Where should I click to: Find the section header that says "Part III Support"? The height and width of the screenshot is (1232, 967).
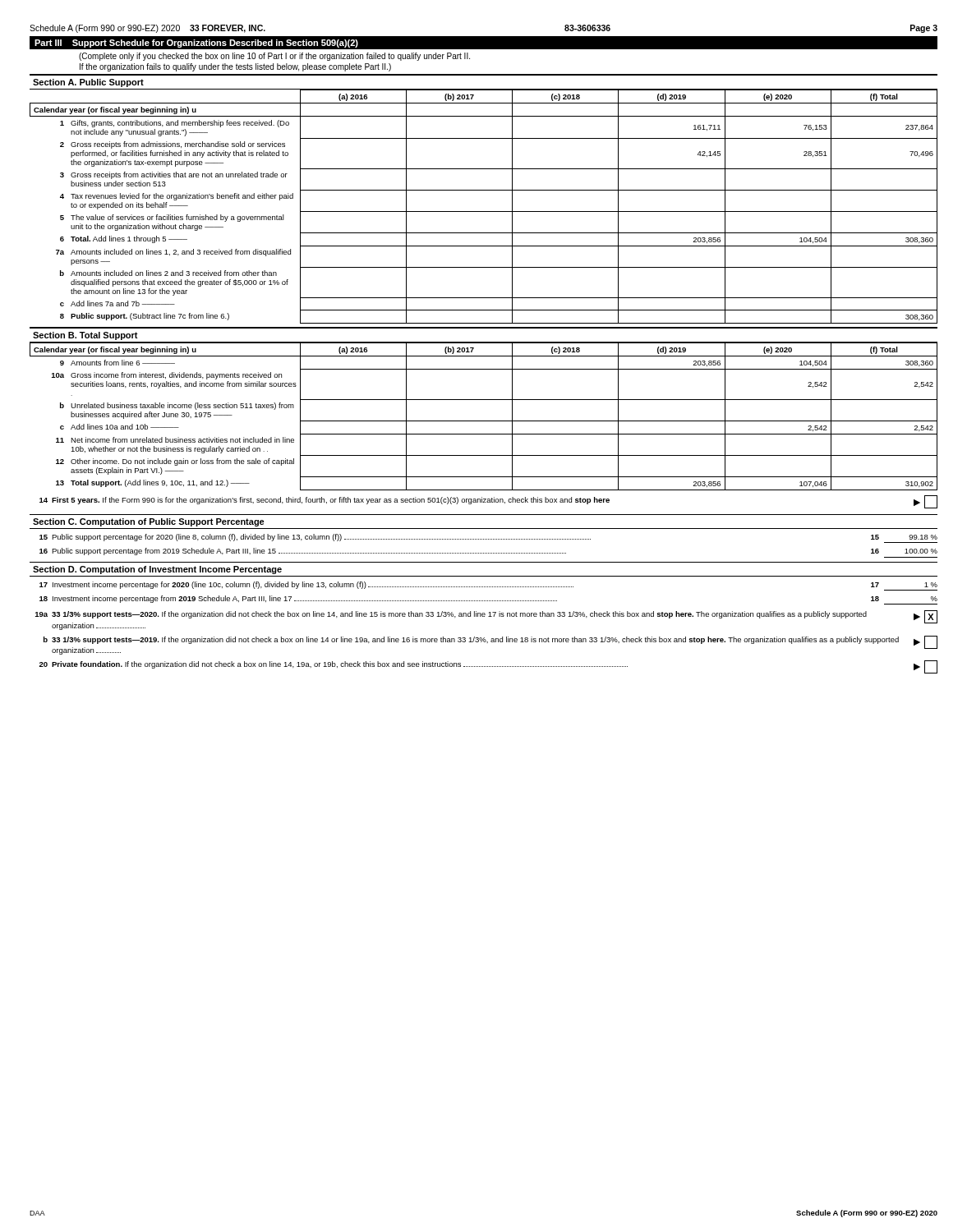point(196,43)
